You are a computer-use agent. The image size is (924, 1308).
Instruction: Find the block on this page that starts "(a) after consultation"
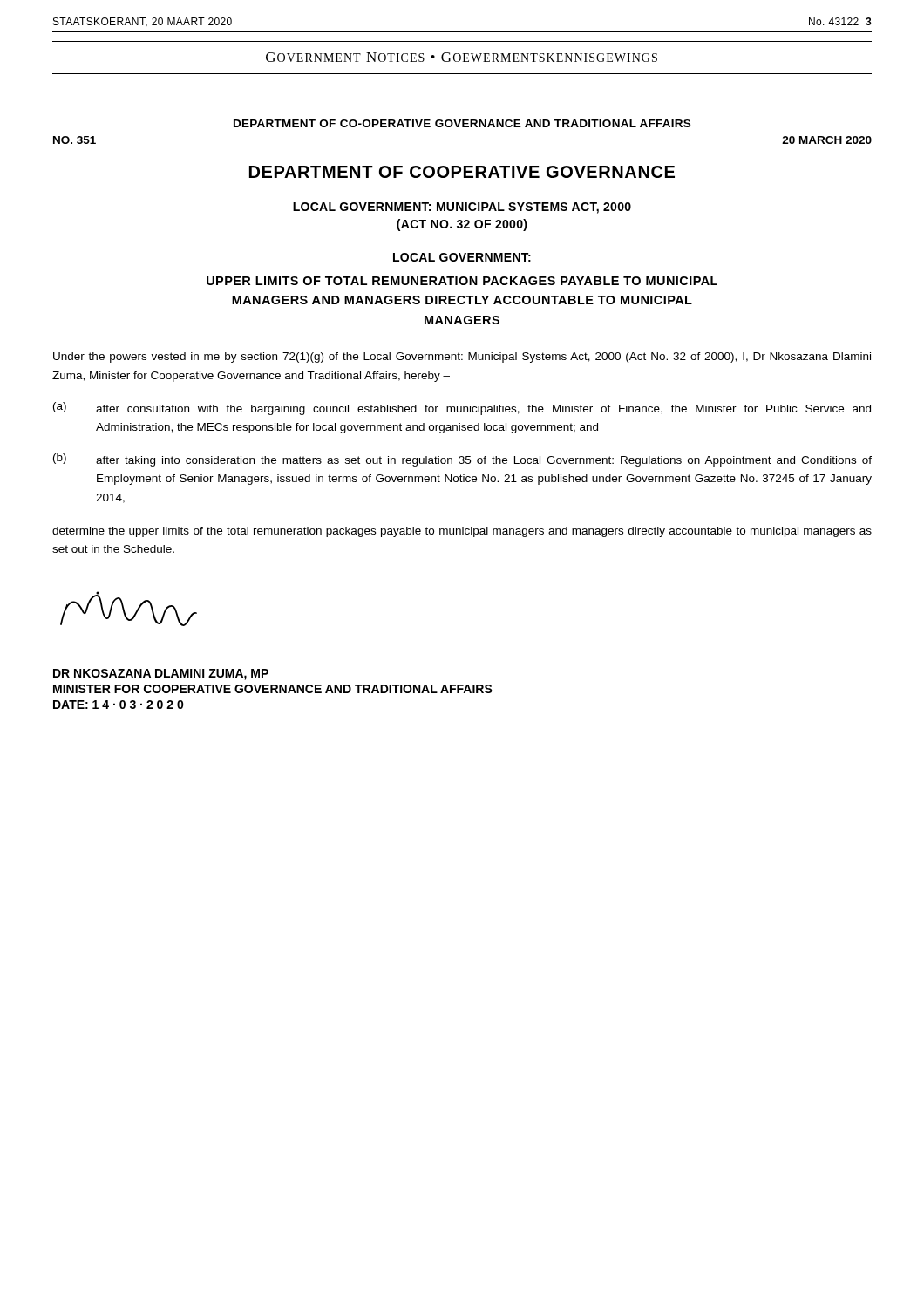click(462, 418)
